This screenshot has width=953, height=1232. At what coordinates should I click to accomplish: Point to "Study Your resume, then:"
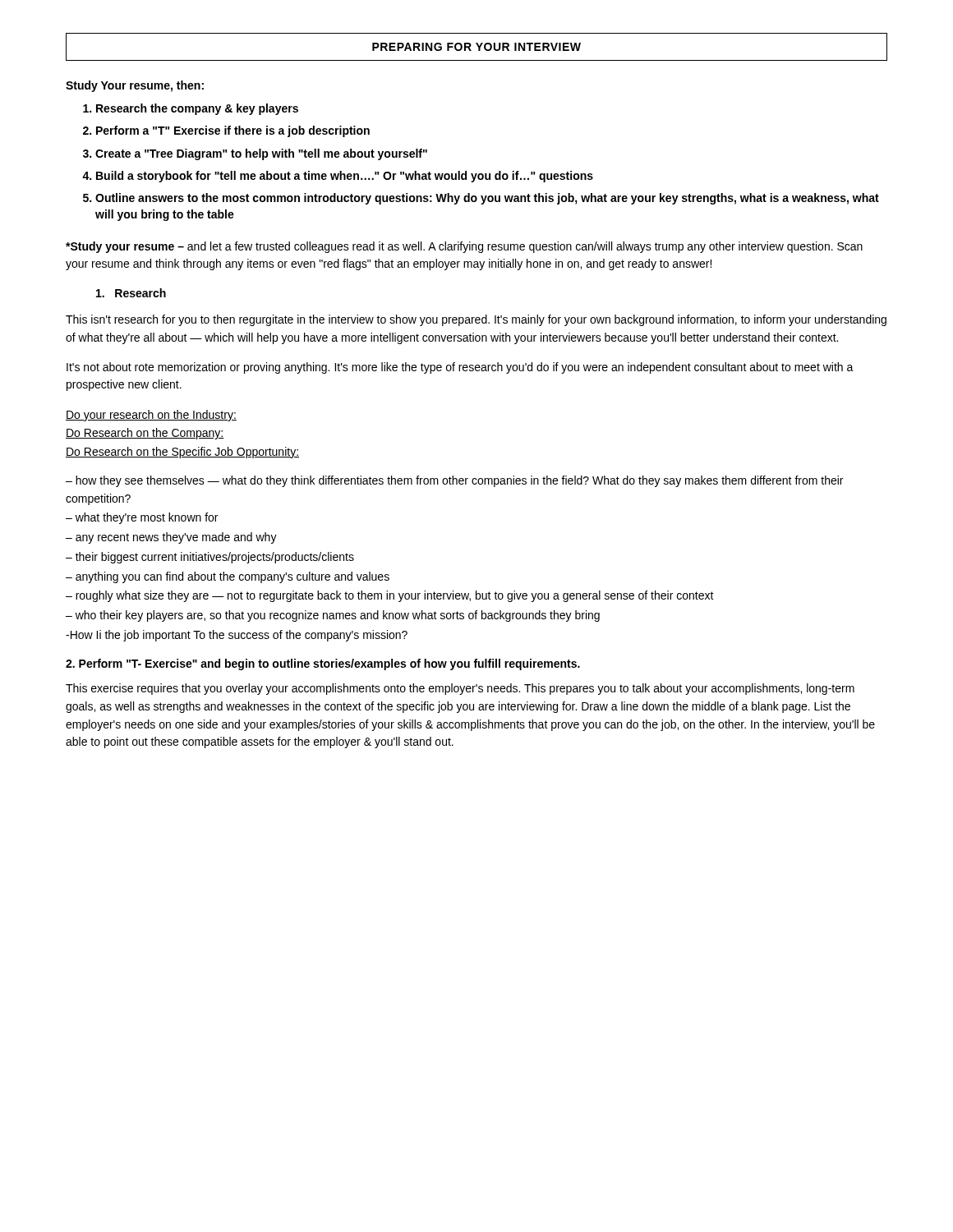coord(135,85)
